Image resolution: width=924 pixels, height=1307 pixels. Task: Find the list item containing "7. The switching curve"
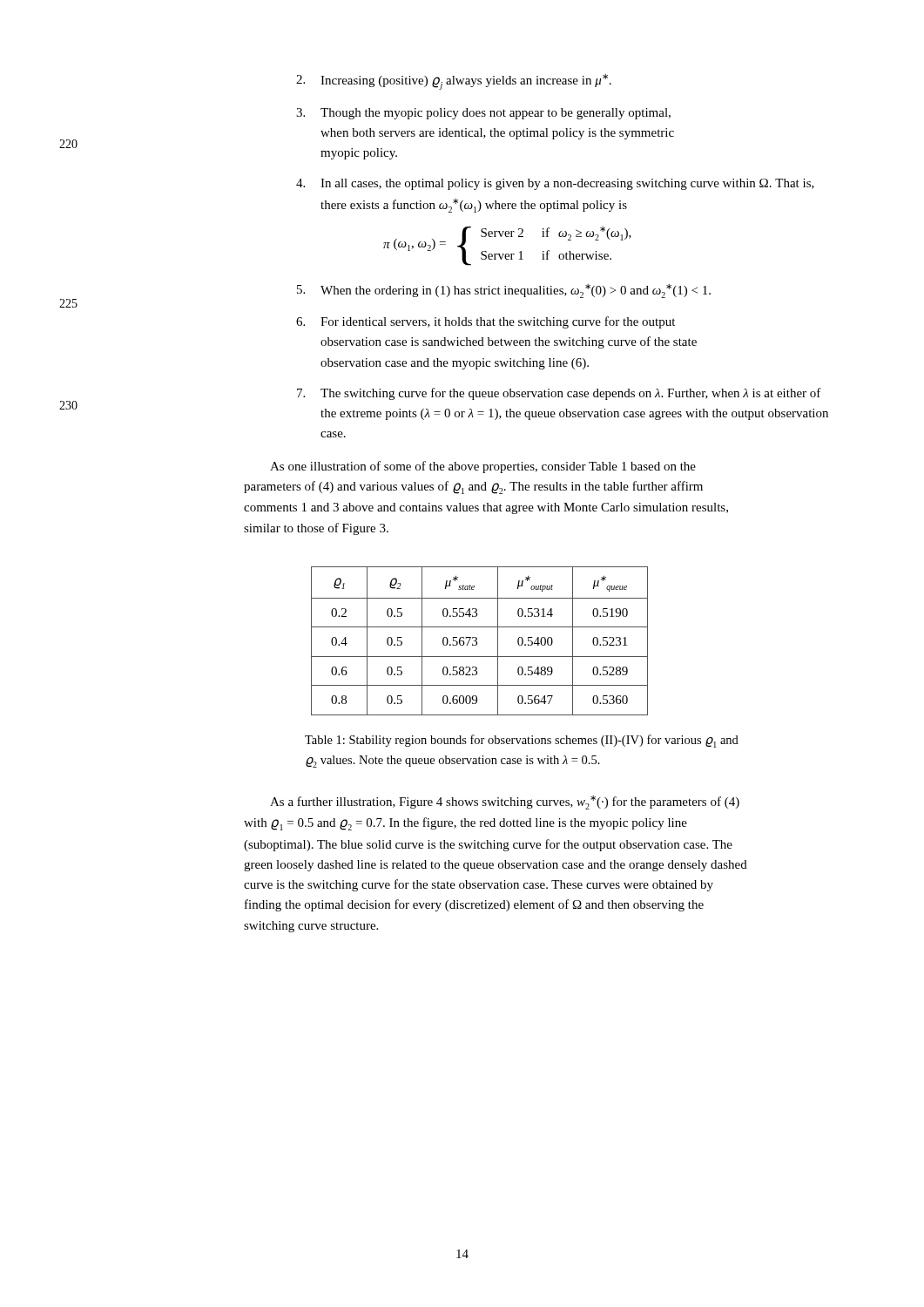567,414
